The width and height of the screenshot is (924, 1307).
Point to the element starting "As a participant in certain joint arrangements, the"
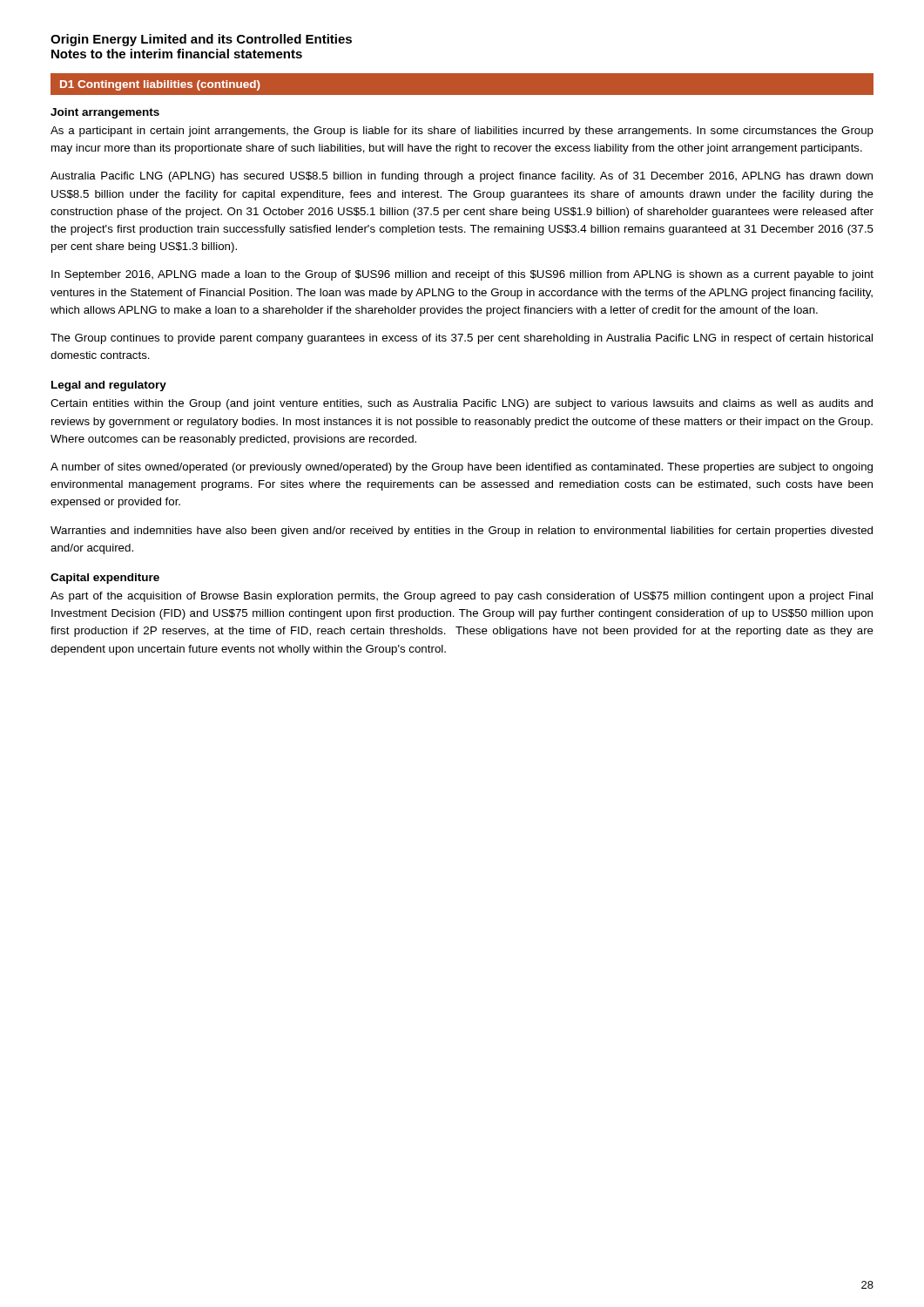[462, 139]
